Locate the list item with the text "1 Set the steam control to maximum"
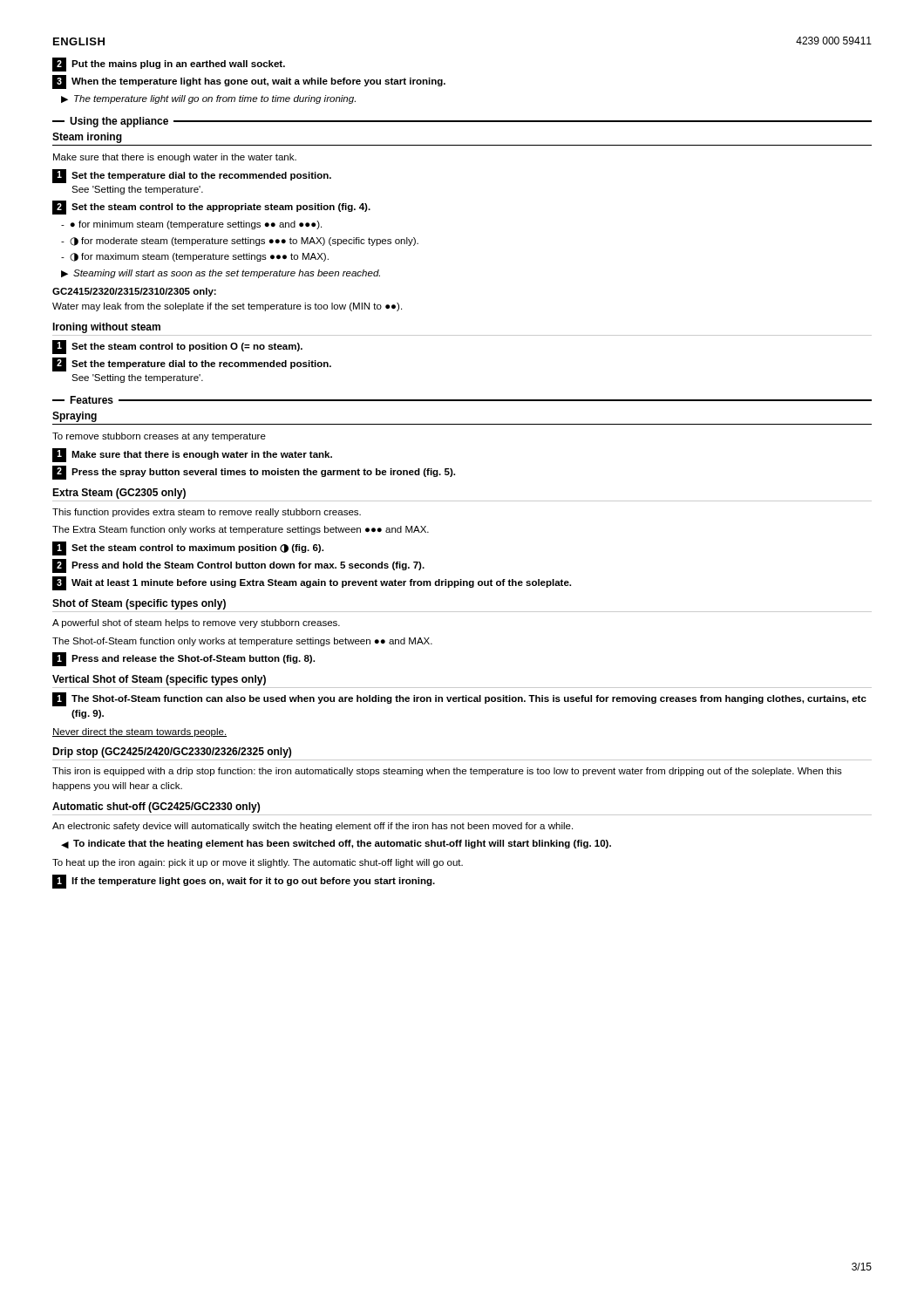 coord(188,548)
